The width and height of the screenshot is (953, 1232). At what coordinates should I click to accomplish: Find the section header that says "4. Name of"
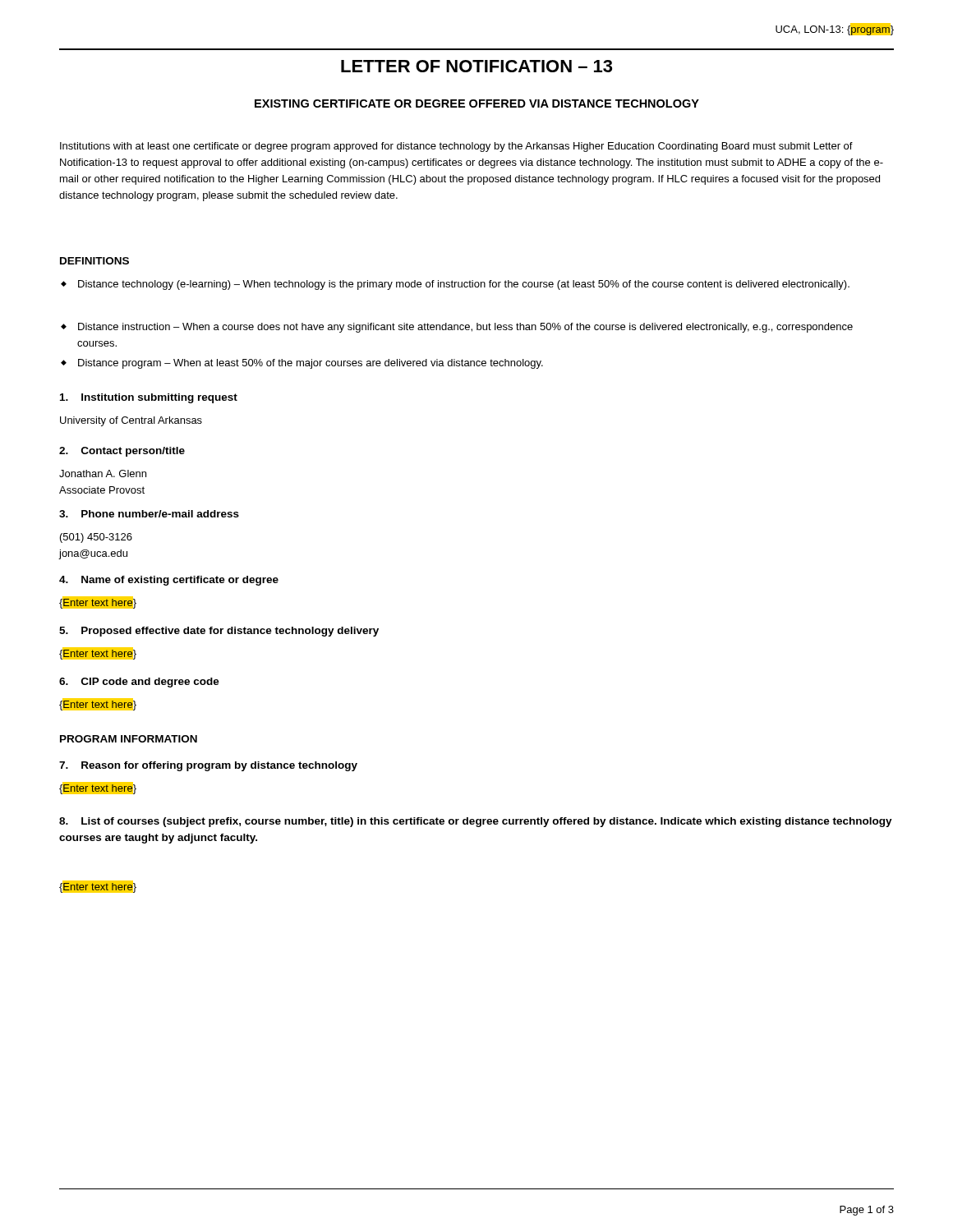coord(169,579)
